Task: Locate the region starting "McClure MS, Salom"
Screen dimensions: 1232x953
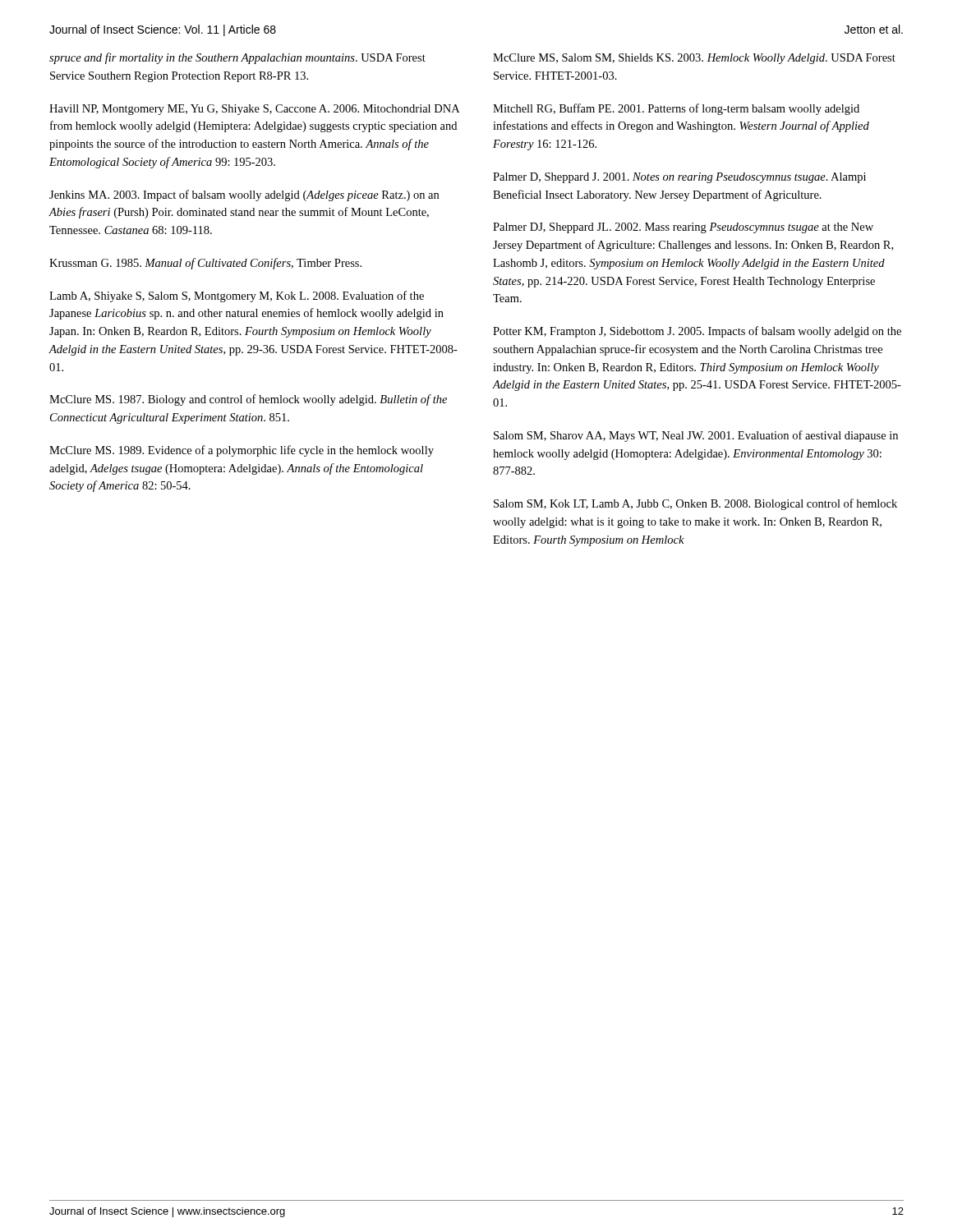Action: coord(694,66)
